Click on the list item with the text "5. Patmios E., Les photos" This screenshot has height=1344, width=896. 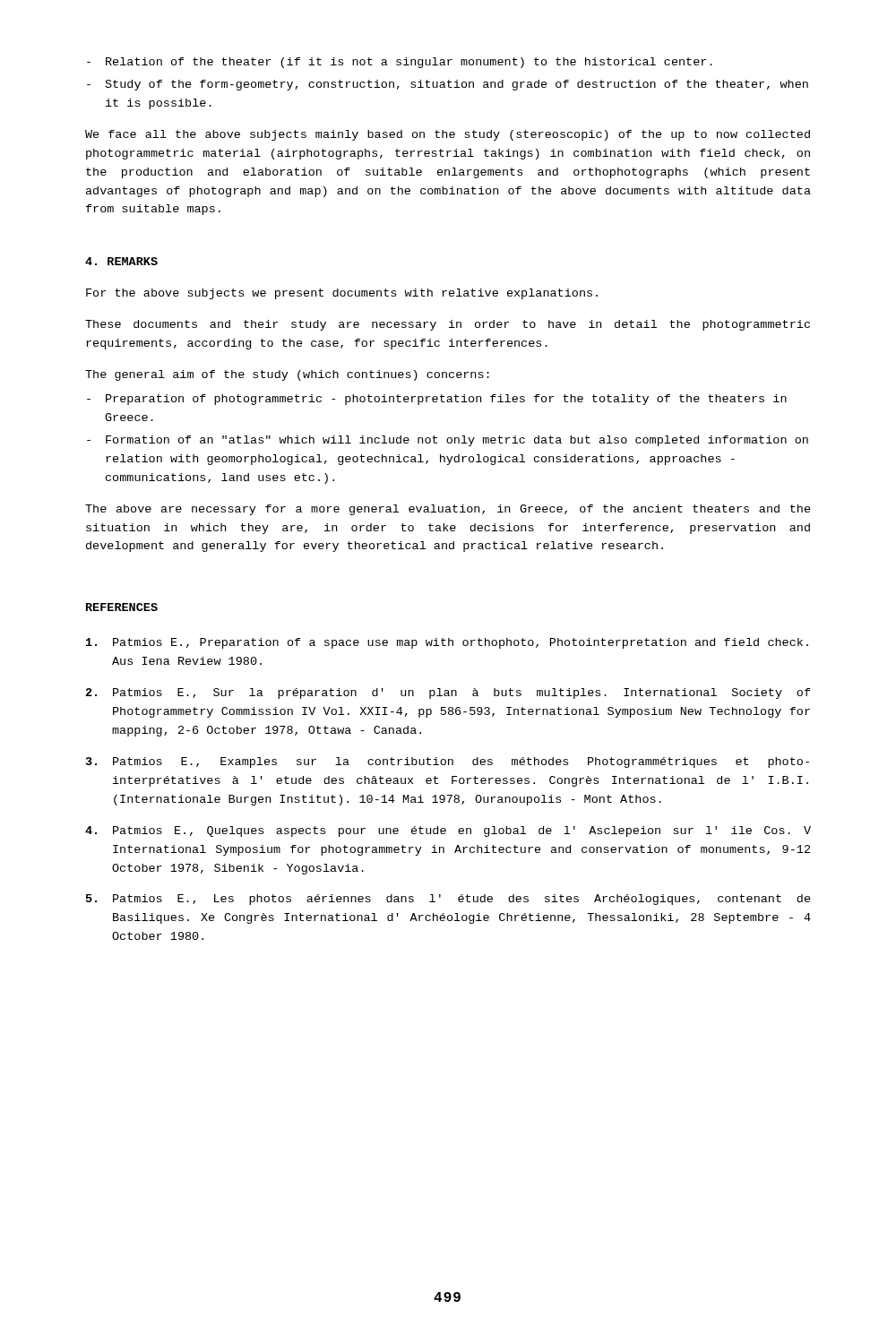[448, 919]
